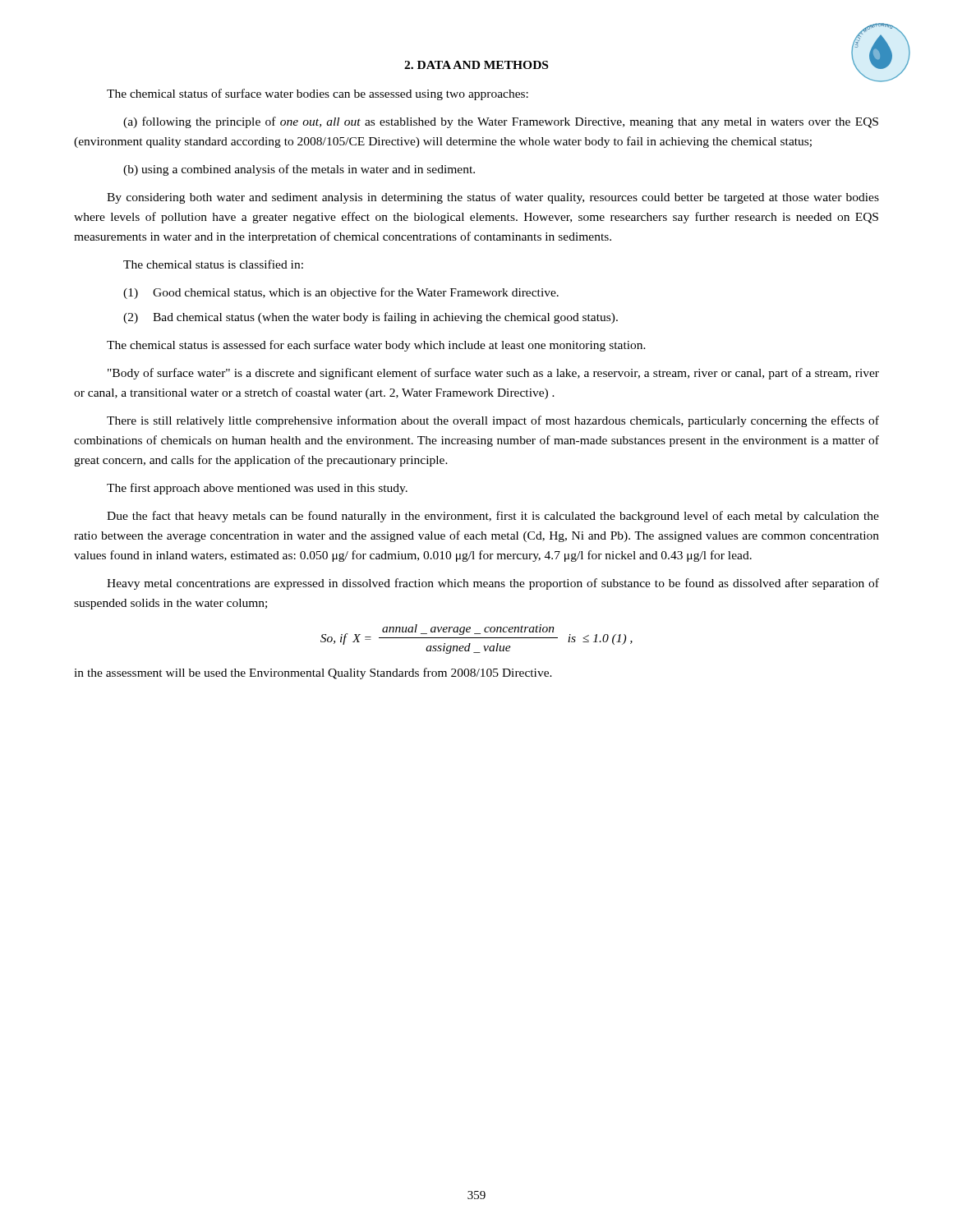Point to the block beginning "By considering both water and"
The width and height of the screenshot is (953, 1232).
pyautogui.click(x=476, y=217)
